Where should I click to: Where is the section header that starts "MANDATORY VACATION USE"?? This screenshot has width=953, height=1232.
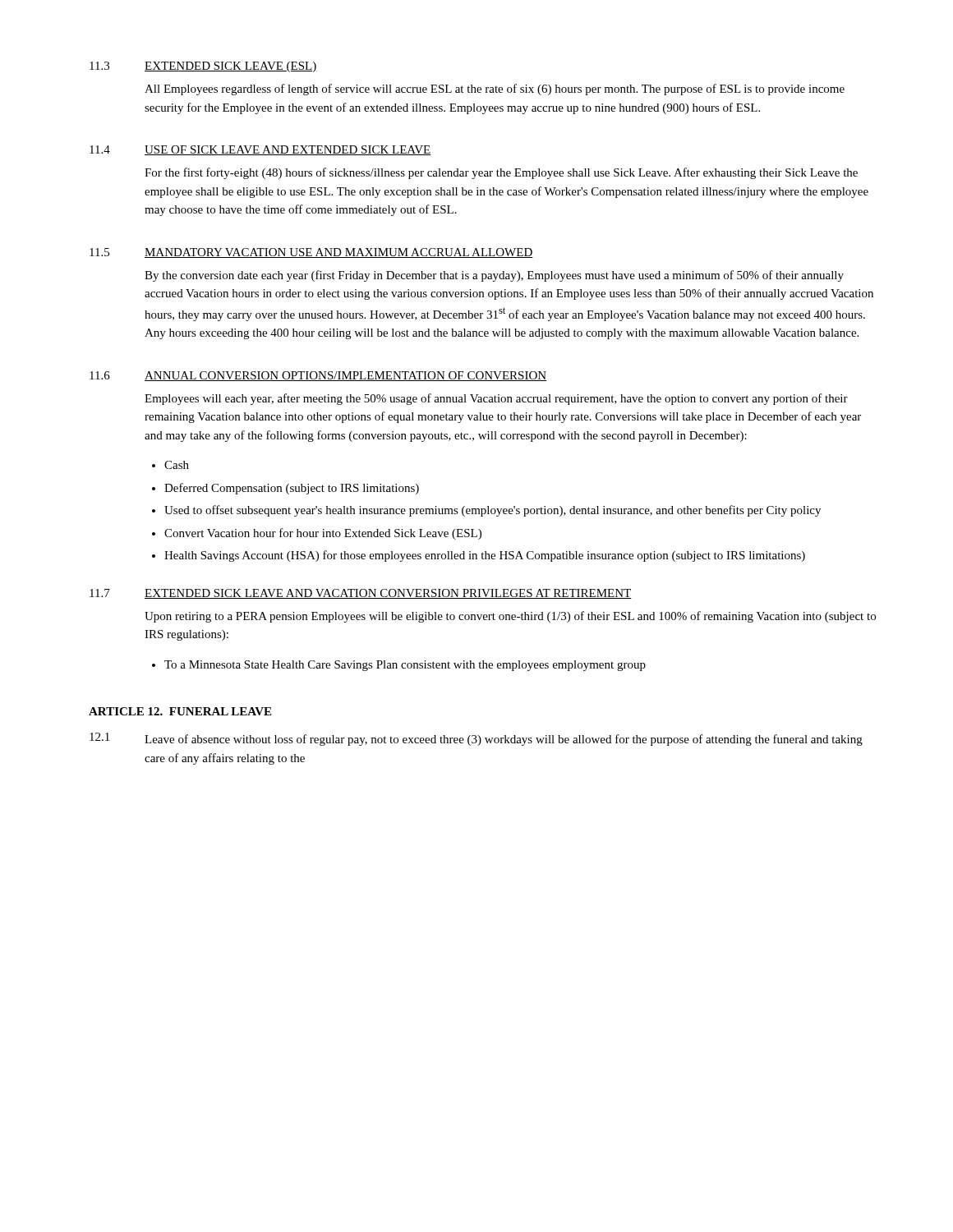(339, 252)
